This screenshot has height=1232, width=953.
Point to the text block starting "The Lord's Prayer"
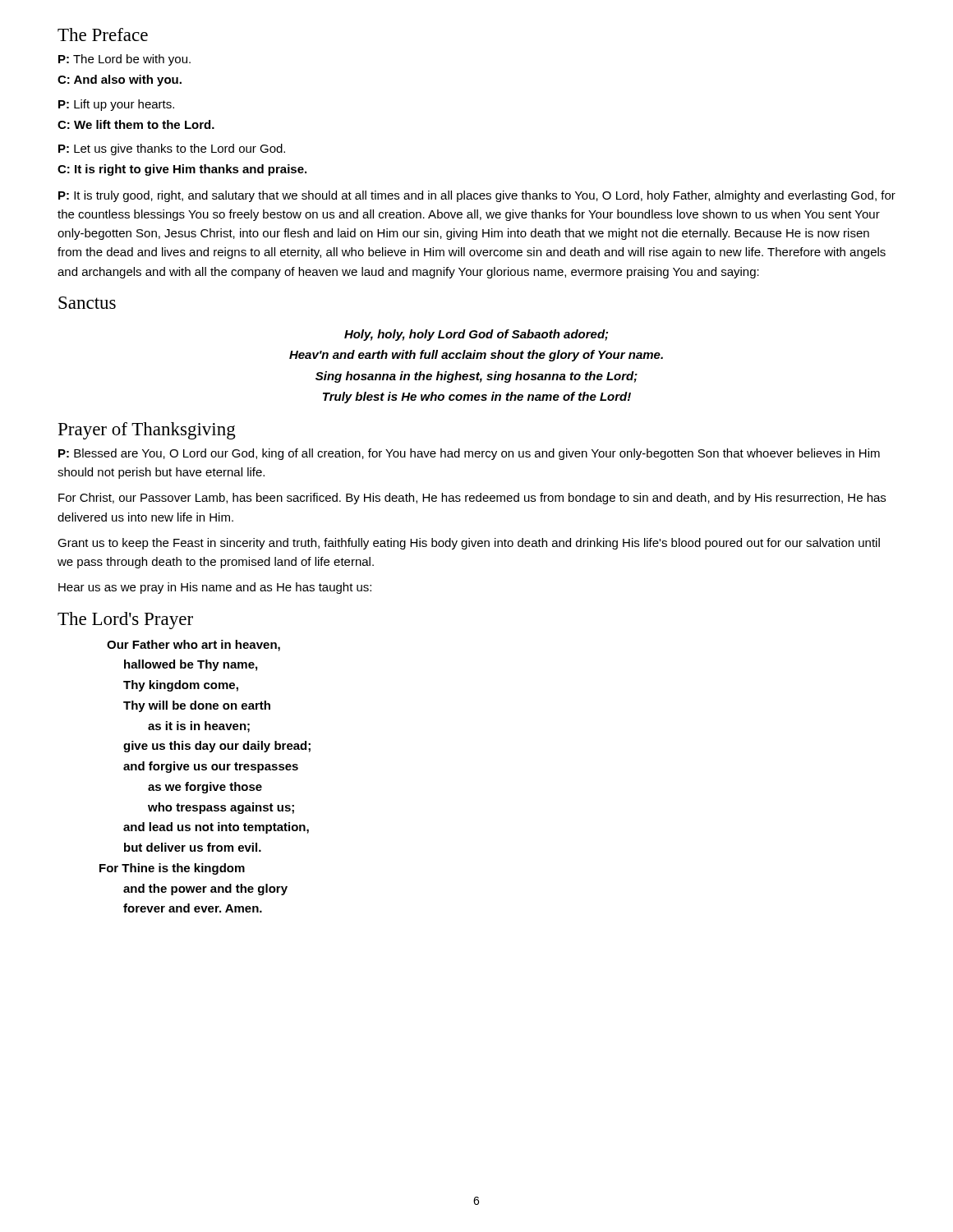point(125,618)
